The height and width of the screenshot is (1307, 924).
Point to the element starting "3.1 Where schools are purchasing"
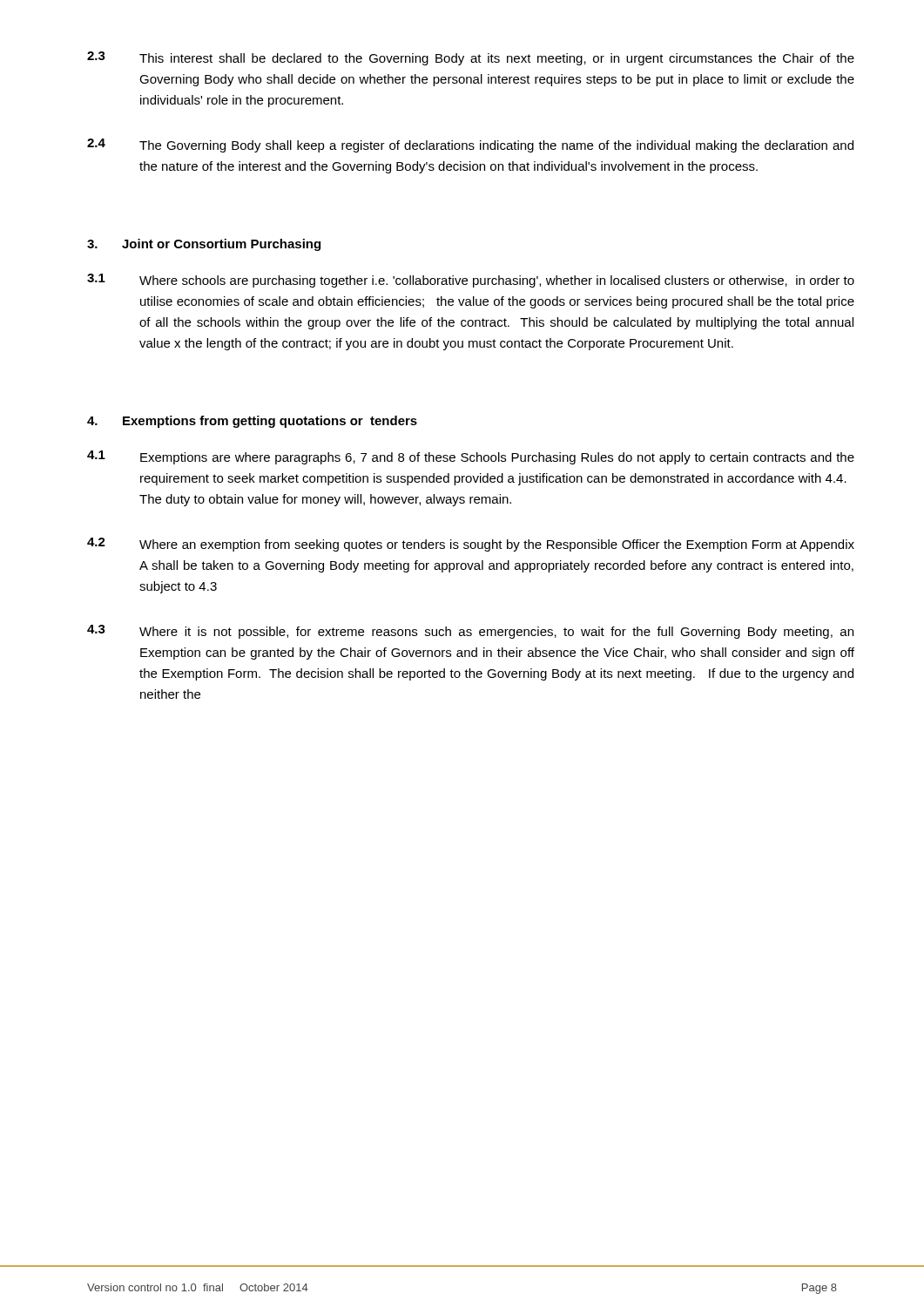tap(471, 312)
